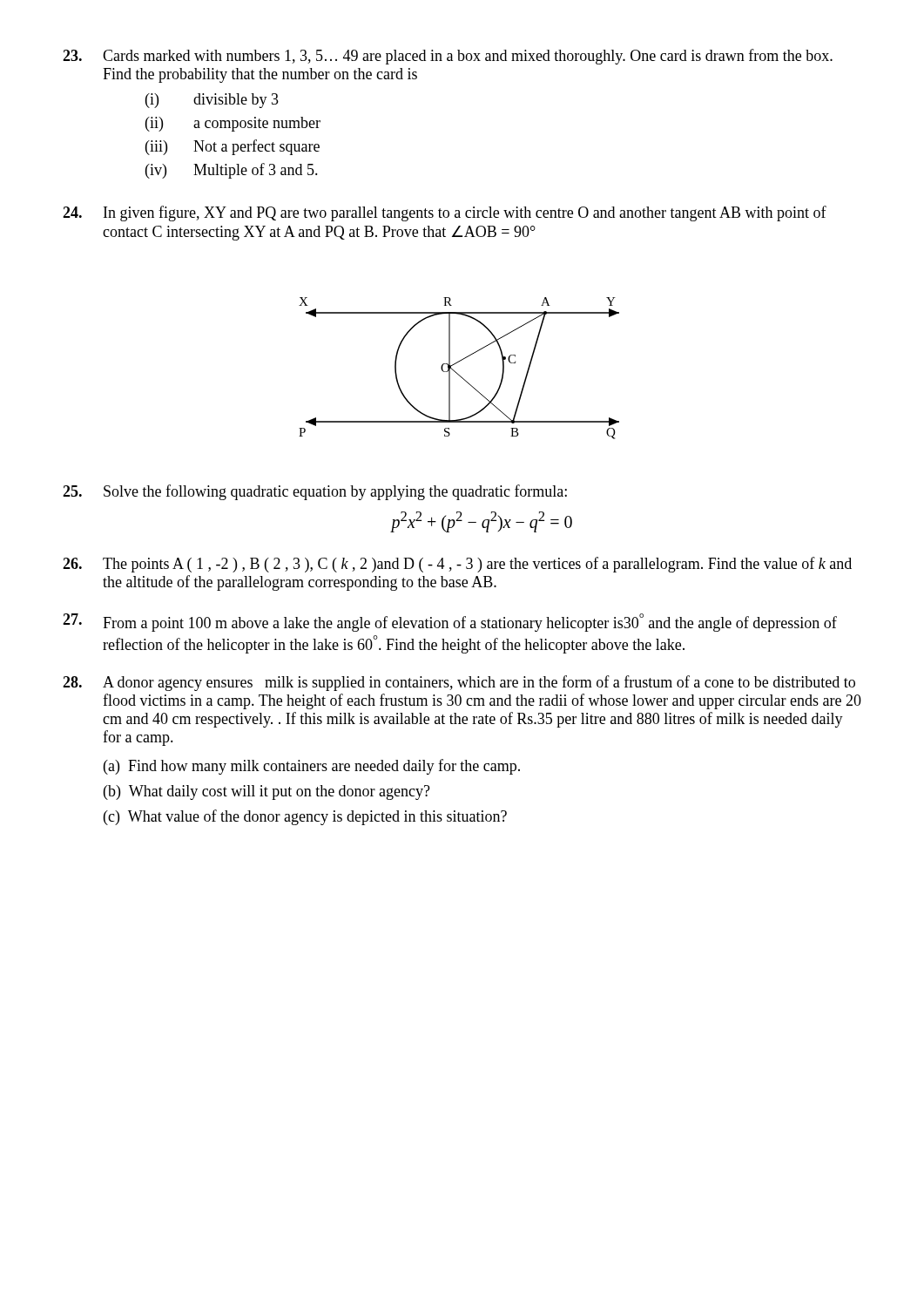Select the illustration
Screen dimensions: 1307x924
[x=462, y=367]
